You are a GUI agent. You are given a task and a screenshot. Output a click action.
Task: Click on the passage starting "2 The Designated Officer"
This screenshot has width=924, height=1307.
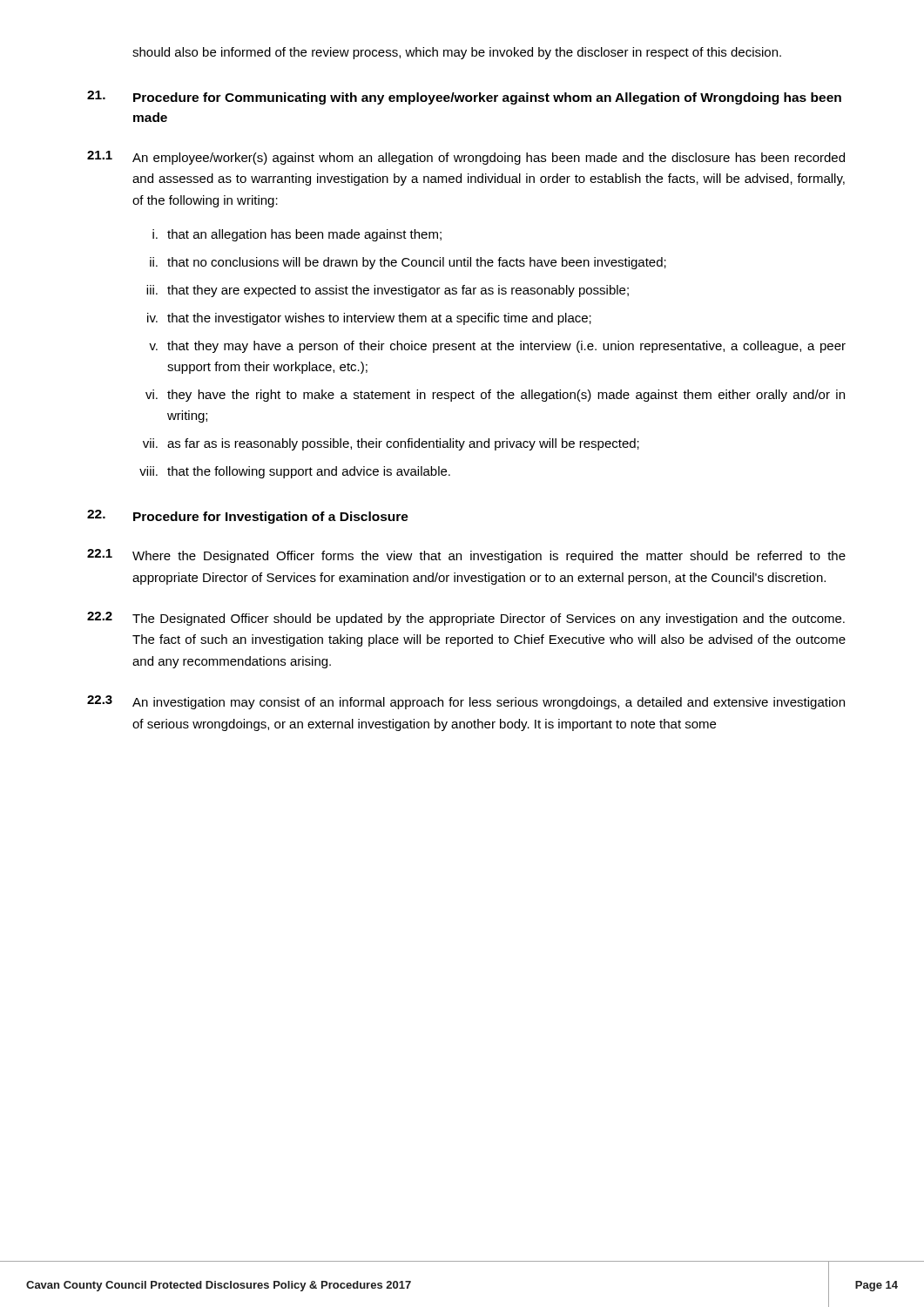coord(466,640)
